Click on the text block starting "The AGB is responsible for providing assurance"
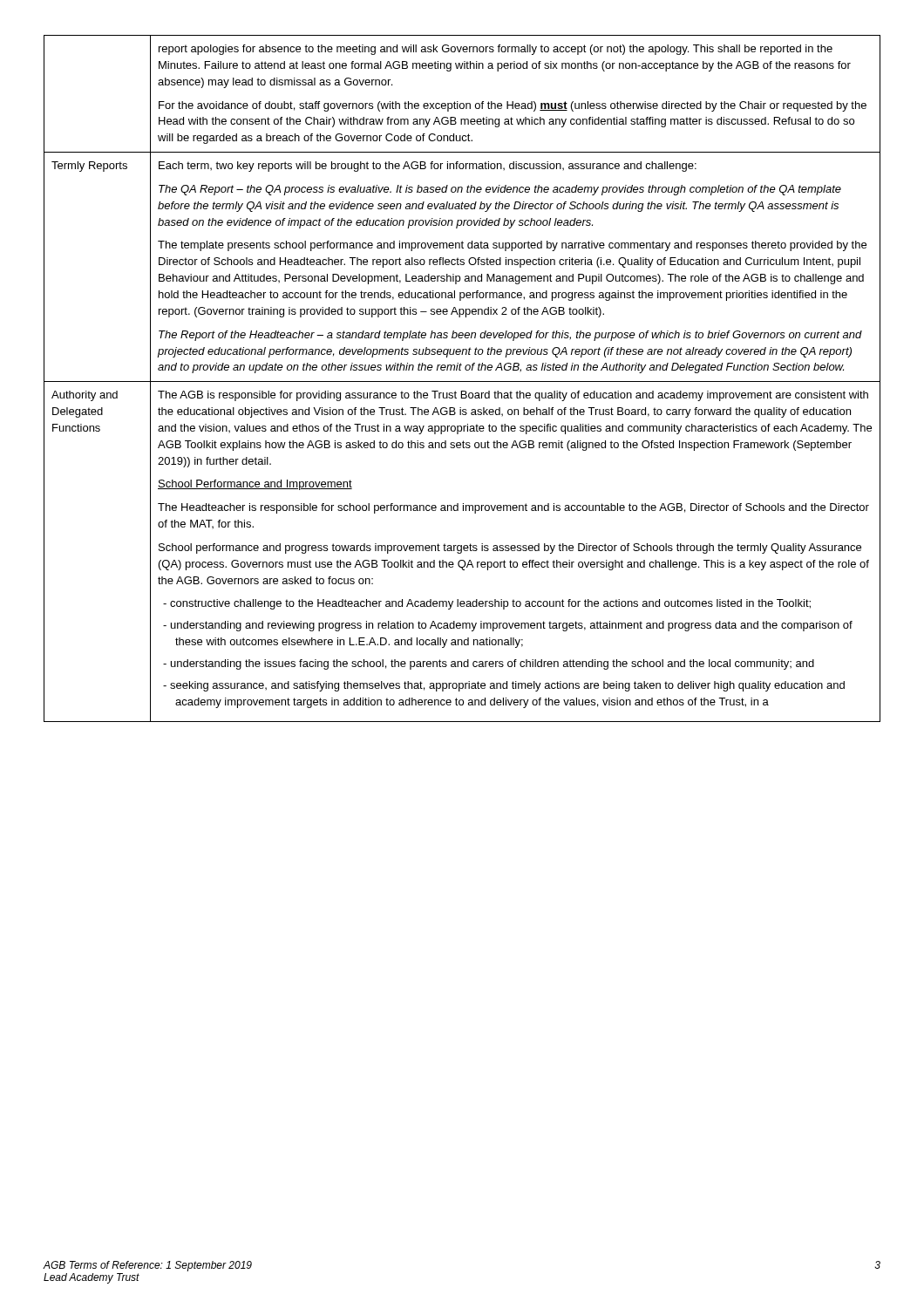The width and height of the screenshot is (924, 1308). coord(515,549)
